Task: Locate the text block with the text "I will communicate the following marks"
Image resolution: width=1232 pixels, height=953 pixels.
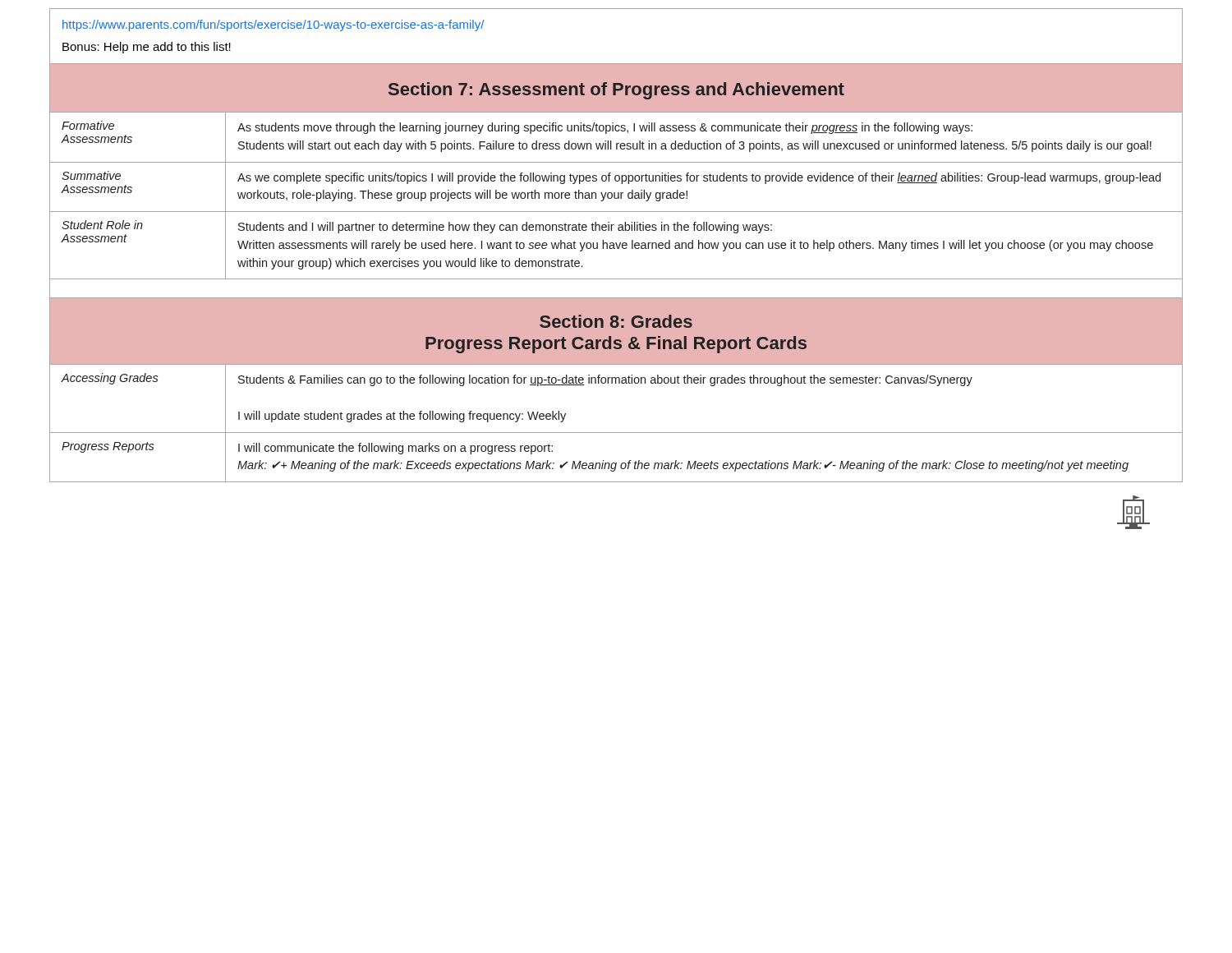Action: [683, 456]
